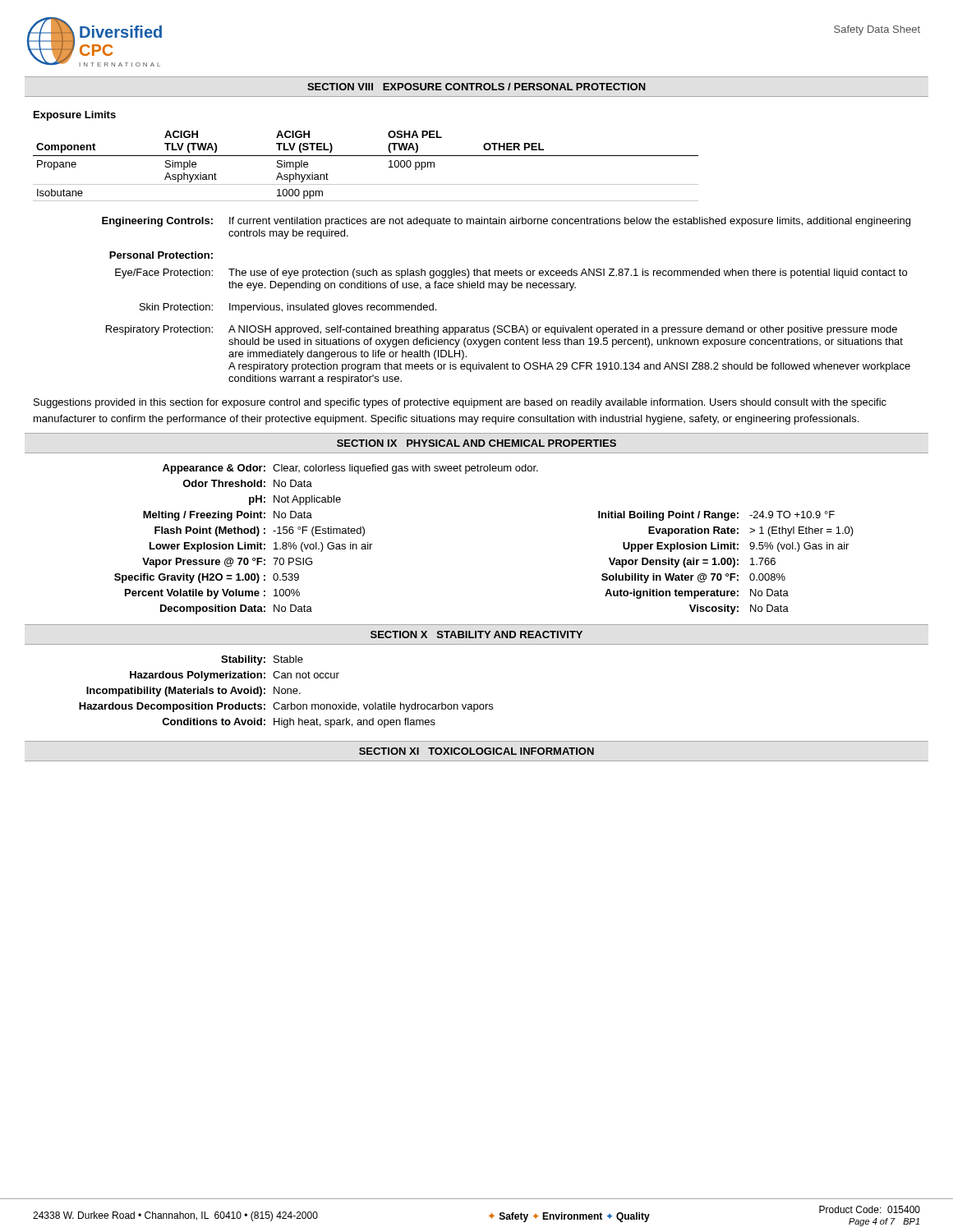Click on the text block with the text "Respiratory Protection: A NIOSH approved, self-contained breathing"
This screenshot has height=1232, width=953.
pyautogui.click(x=476, y=353)
